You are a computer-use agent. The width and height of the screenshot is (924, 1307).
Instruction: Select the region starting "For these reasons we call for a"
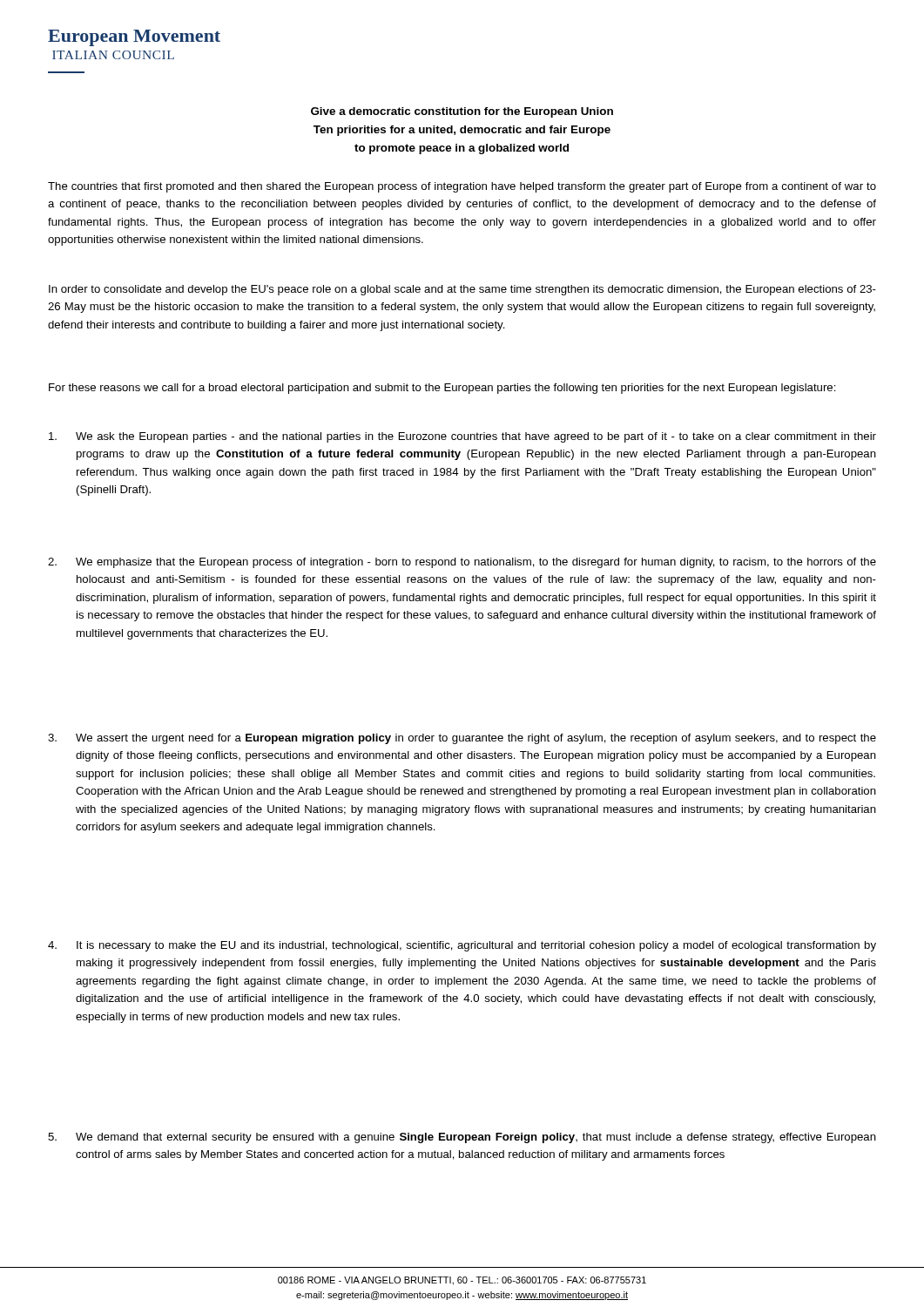coord(462,388)
